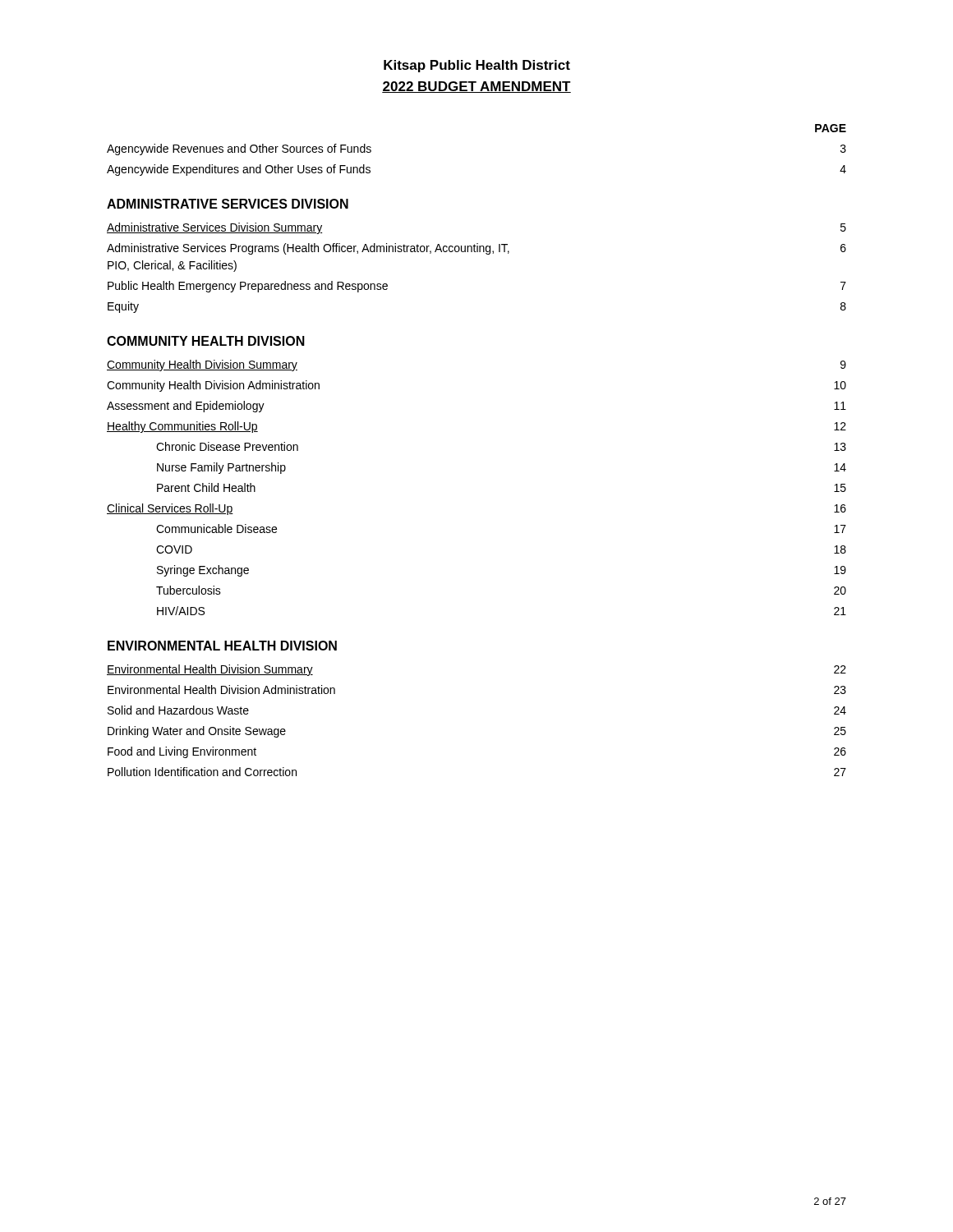Point to the passage starting "Community Health Division Administration"

211,387
